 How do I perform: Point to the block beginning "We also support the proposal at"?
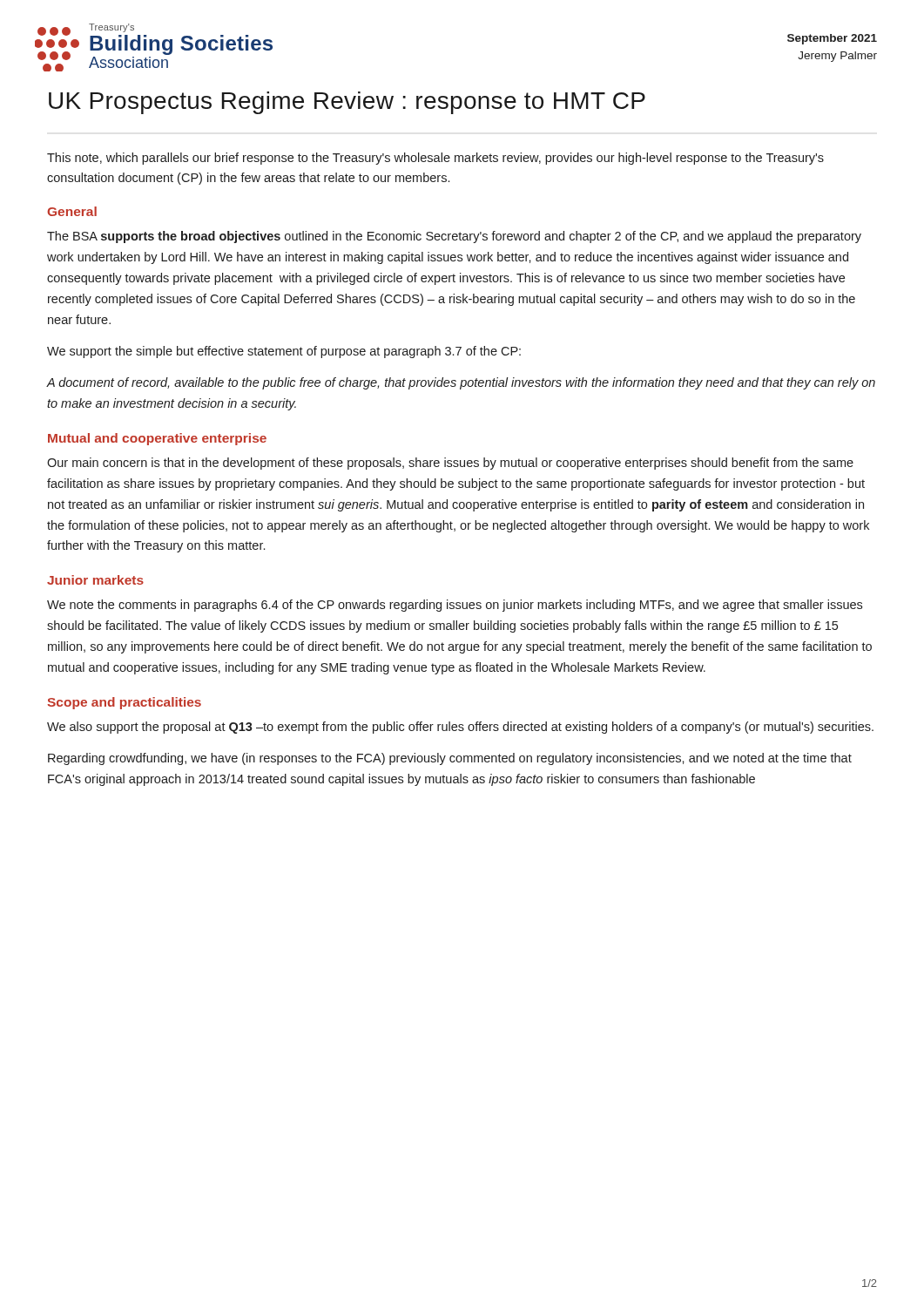461,727
